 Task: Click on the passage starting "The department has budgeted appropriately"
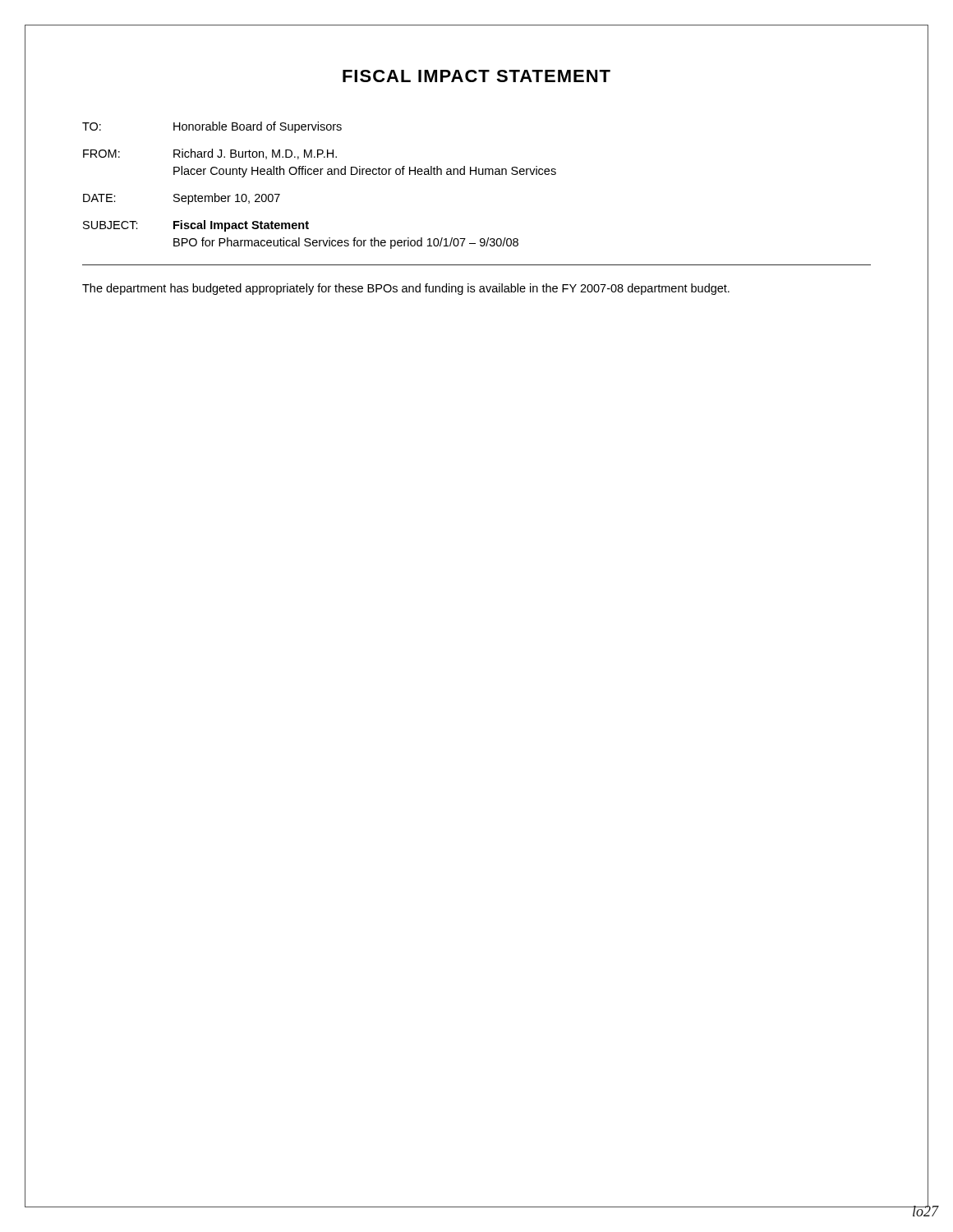[x=476, y=289]
